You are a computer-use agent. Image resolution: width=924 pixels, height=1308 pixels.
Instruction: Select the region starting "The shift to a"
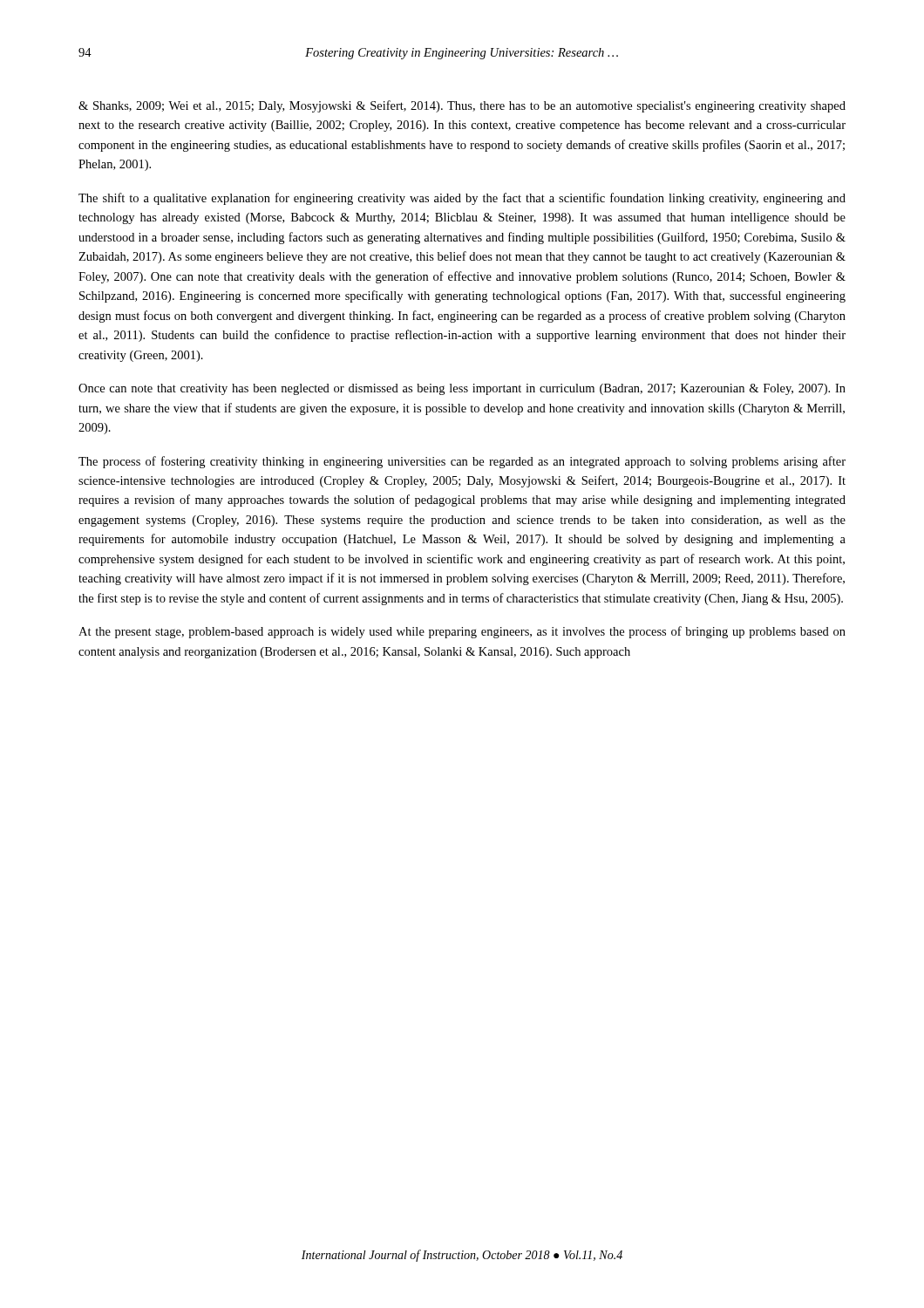pos(462,276)
